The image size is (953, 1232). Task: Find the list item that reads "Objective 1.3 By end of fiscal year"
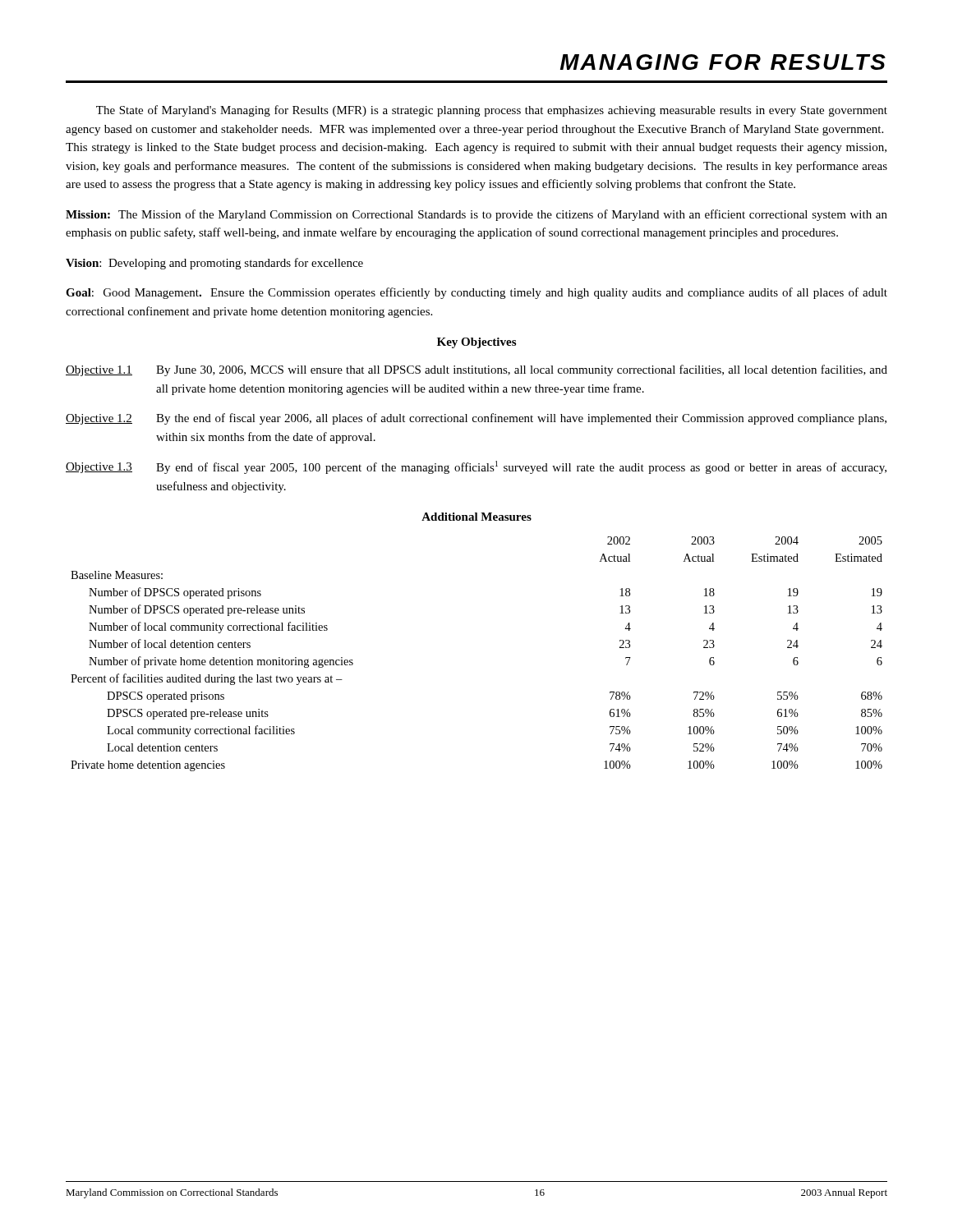pyautogui.click(x=476, y=476)
